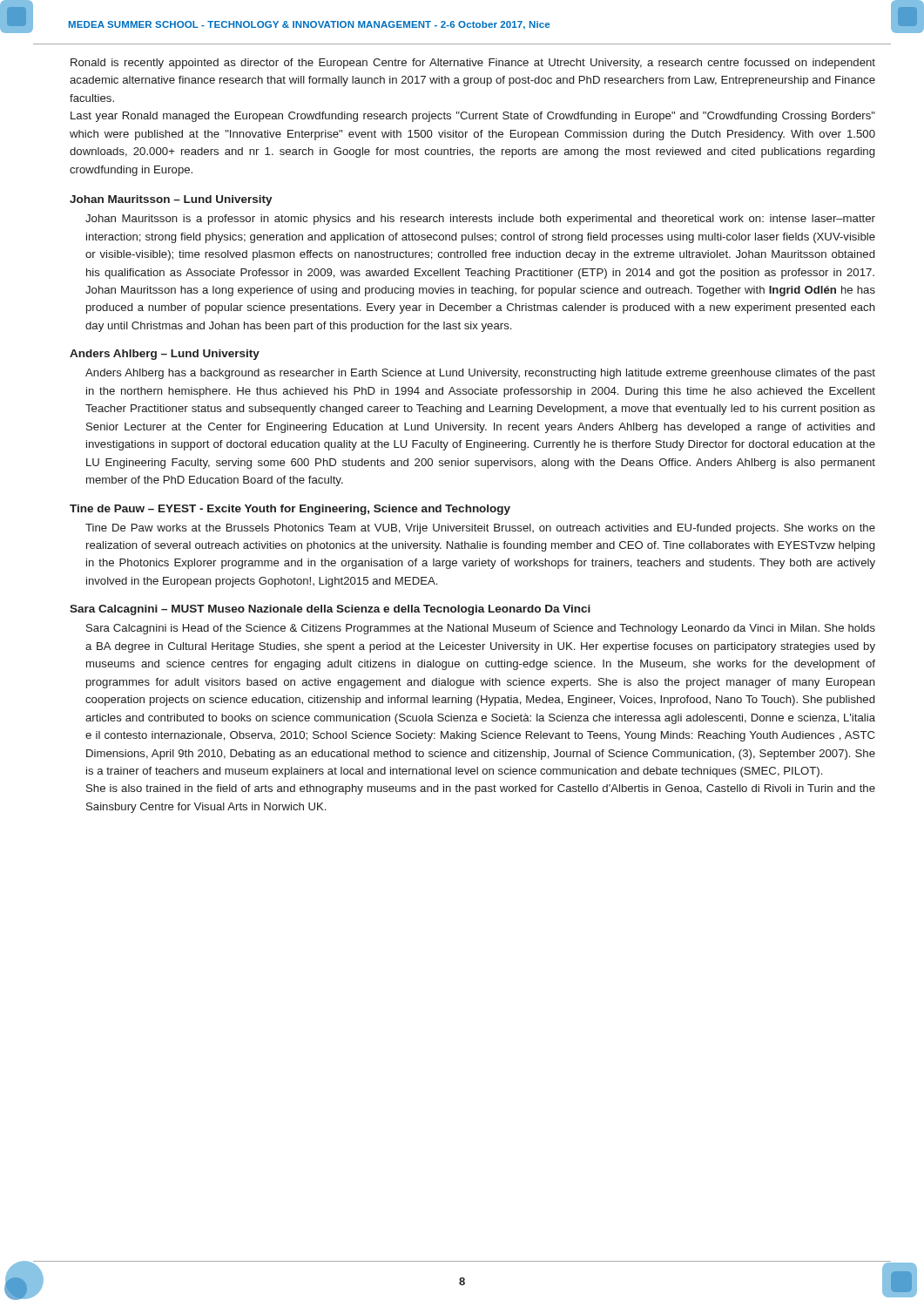This screenshot has height=1307, width=924.
Task: Navigate to the element starting "Ronald is recently appointed as director of"
Action: [472, 116]
